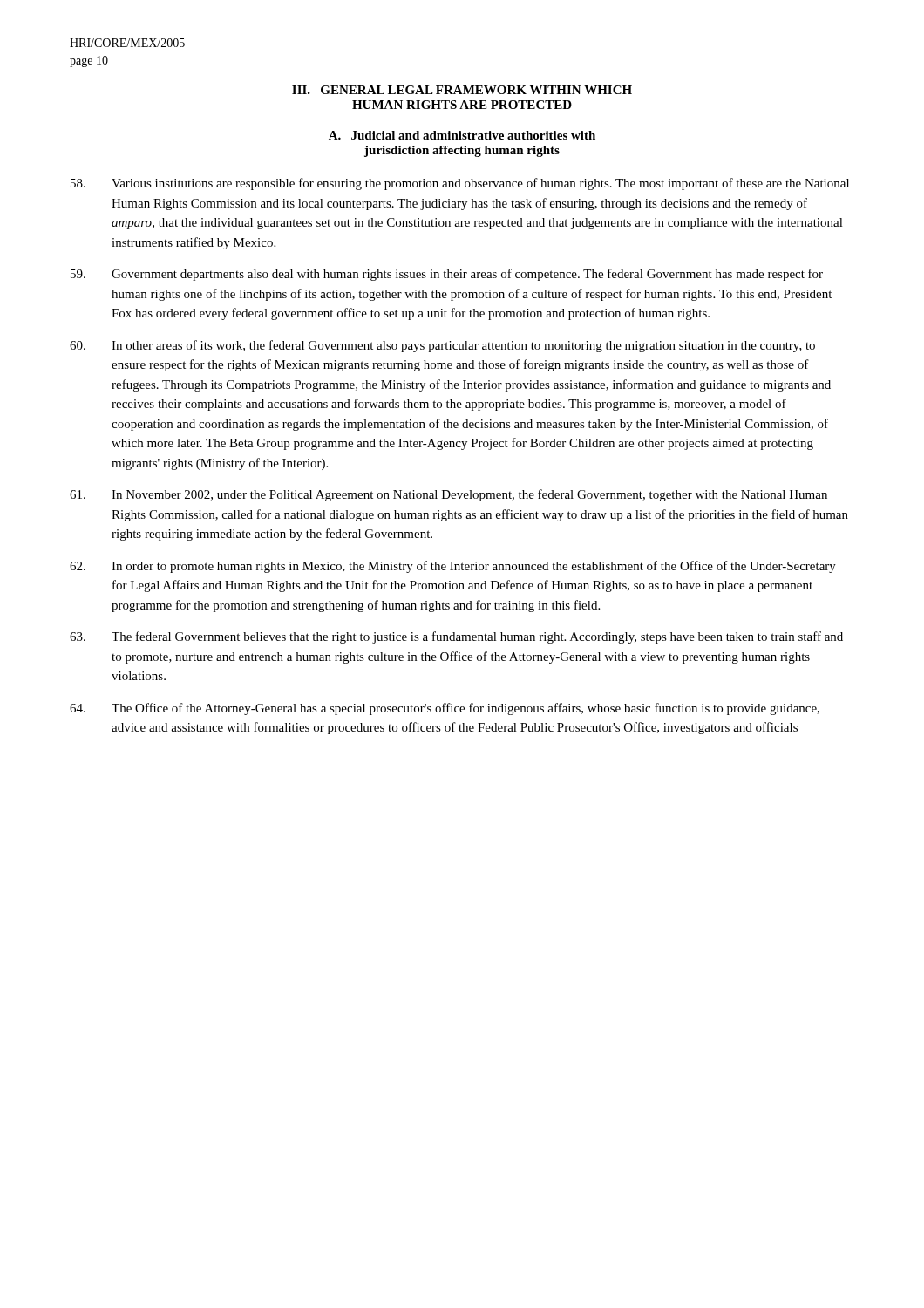Click the passage that begins "In order to promote human rights in"
924x1308 pixels.
(460, 585)
